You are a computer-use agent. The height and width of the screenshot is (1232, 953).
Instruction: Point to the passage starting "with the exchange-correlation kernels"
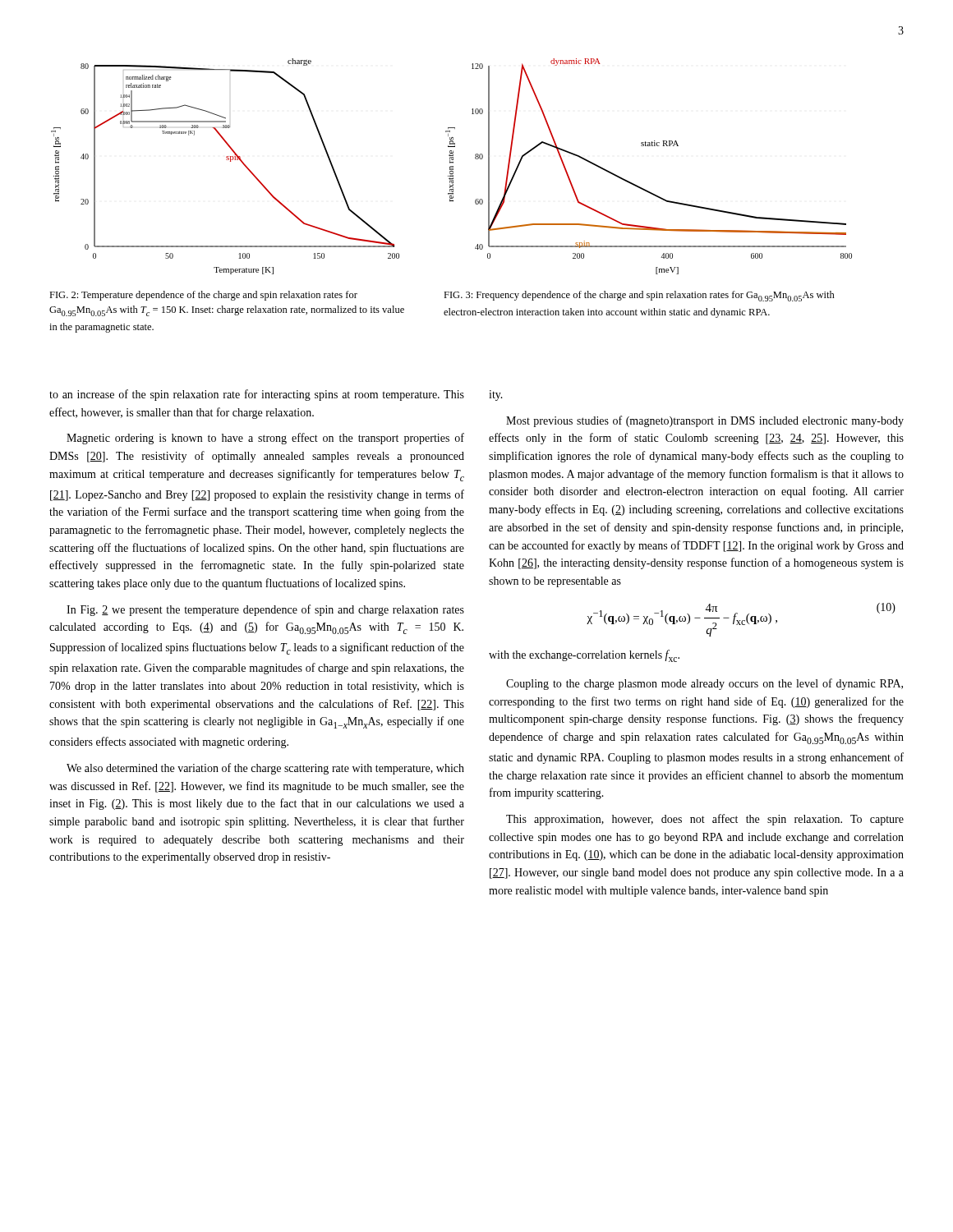(x=696, y=773)
